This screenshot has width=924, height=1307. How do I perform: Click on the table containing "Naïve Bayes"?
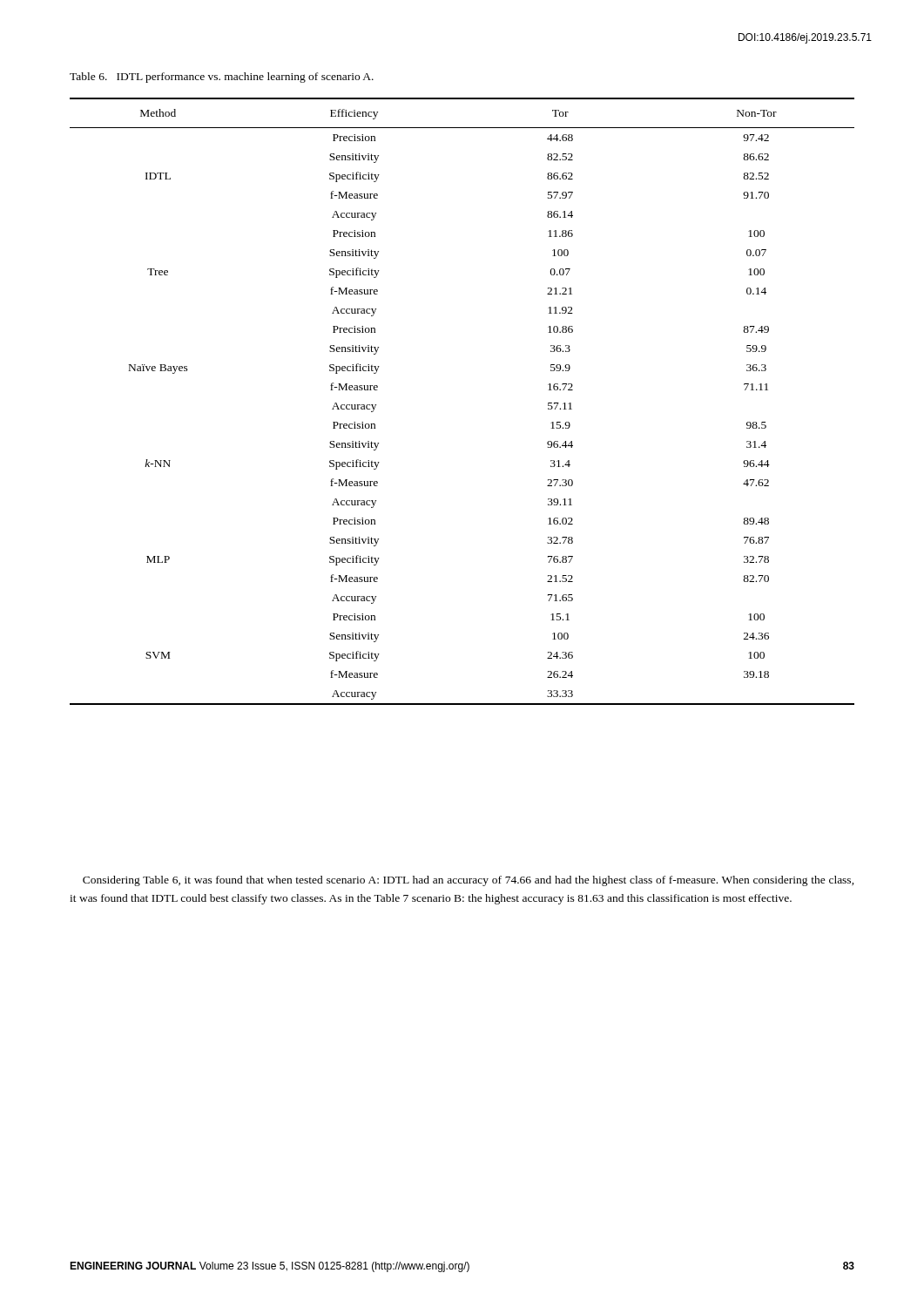(462, 401)
